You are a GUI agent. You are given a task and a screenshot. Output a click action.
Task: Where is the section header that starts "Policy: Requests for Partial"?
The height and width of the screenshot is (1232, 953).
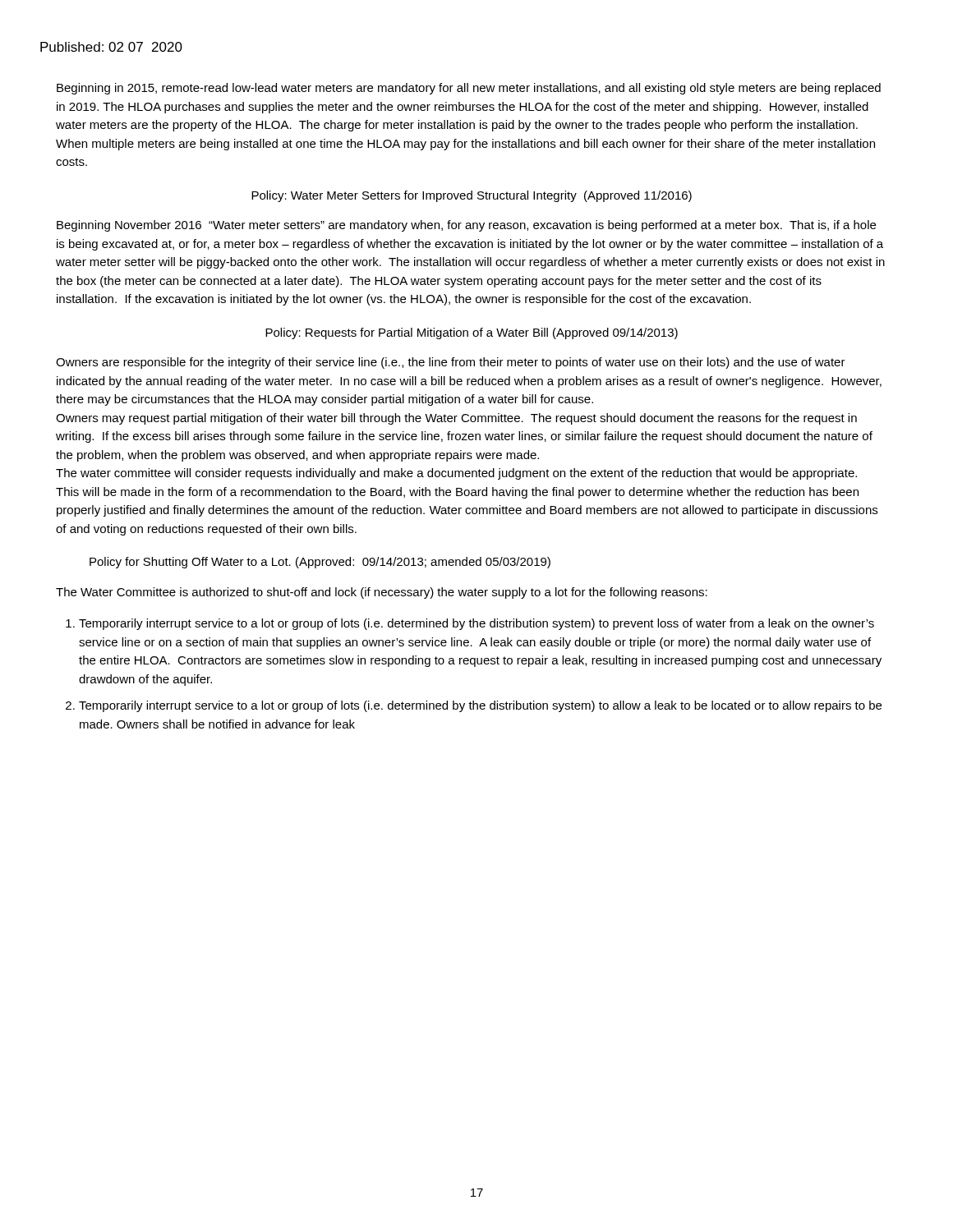click(x=472, y=332)
